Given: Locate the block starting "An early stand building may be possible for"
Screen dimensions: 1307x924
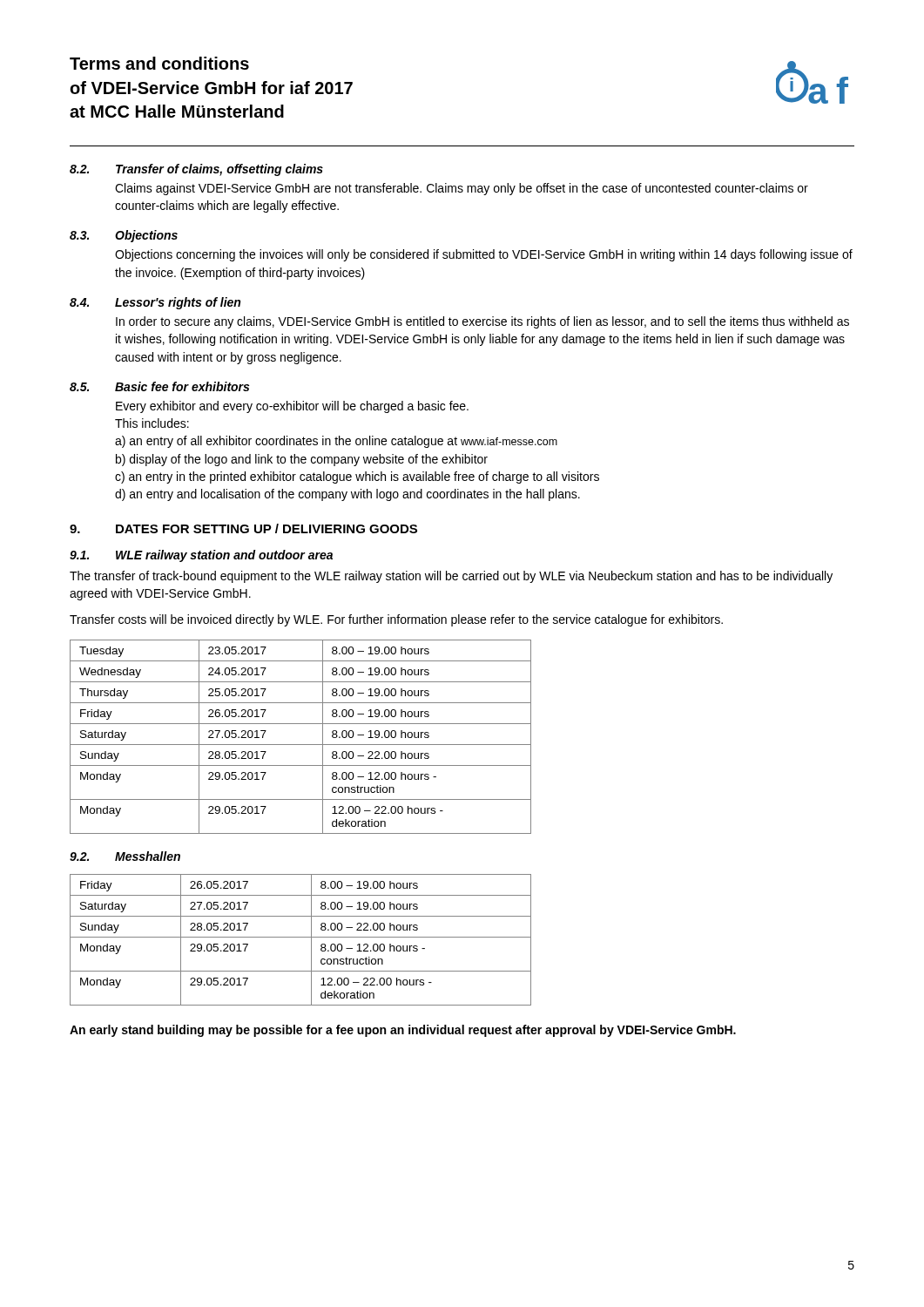Looking at the screenshot, I should pos(403,1030).
